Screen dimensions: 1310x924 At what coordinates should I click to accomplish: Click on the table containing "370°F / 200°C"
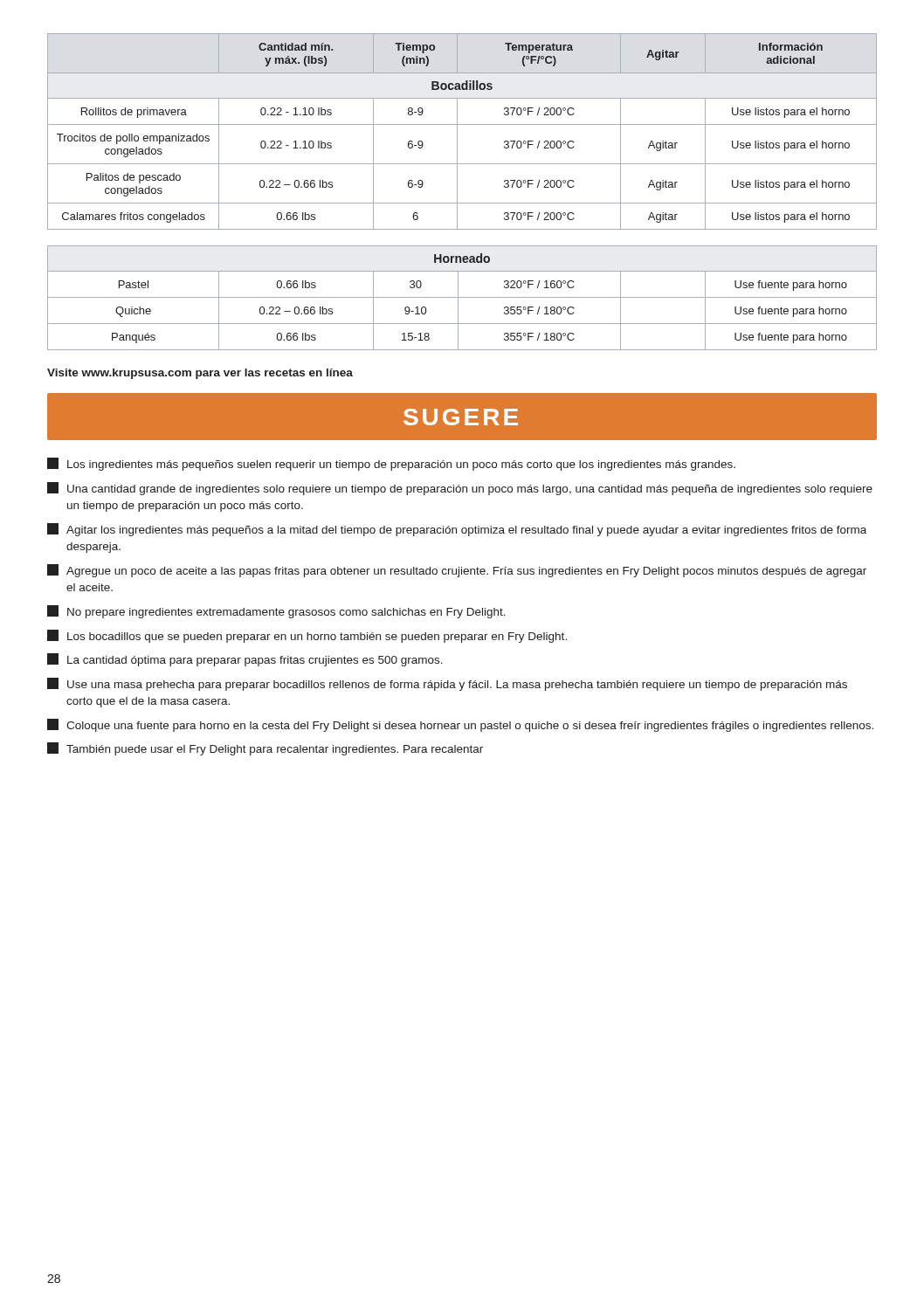(x=462, y=131)
